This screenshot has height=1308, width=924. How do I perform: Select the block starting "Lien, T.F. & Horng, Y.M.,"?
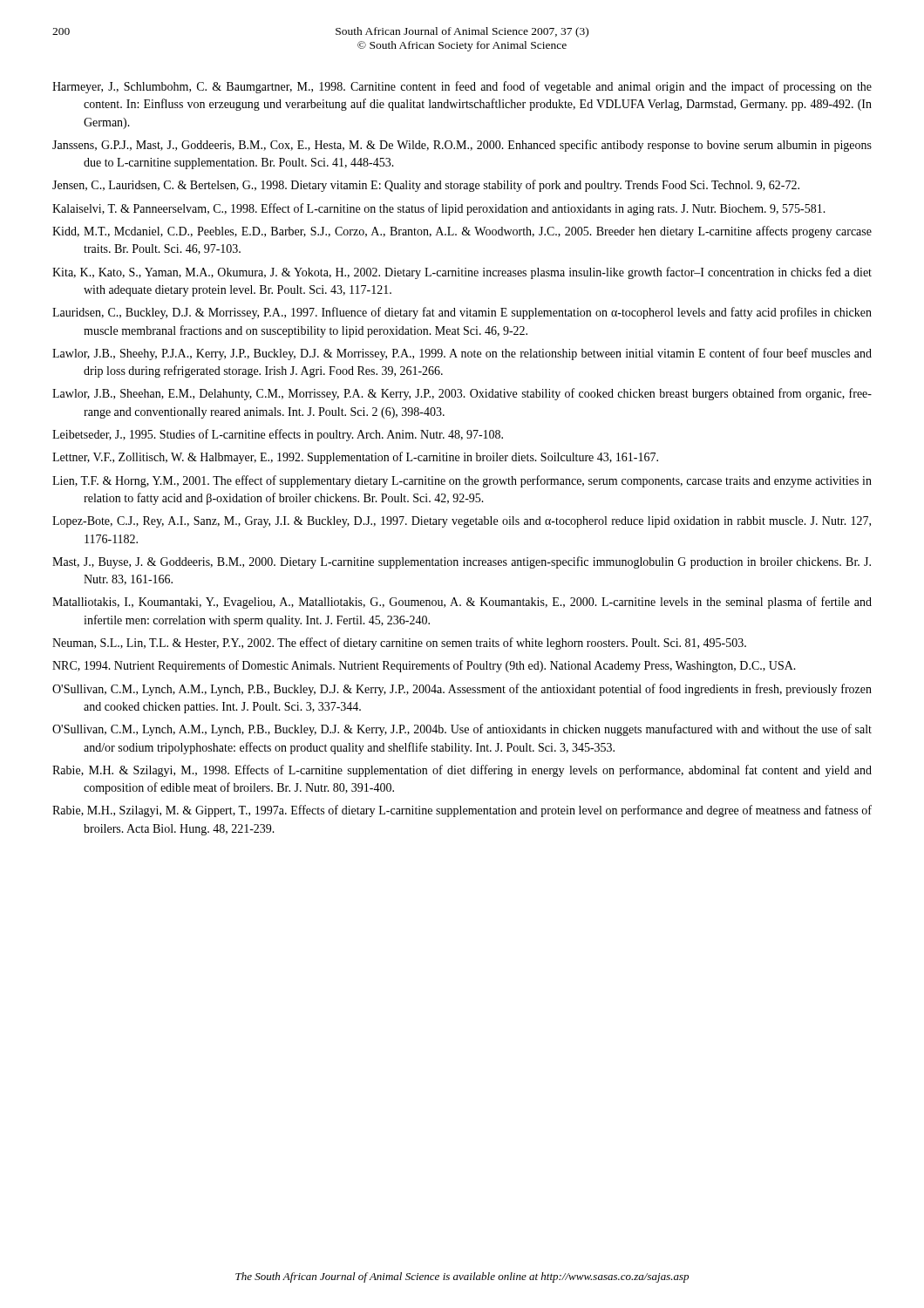(462, 489)
